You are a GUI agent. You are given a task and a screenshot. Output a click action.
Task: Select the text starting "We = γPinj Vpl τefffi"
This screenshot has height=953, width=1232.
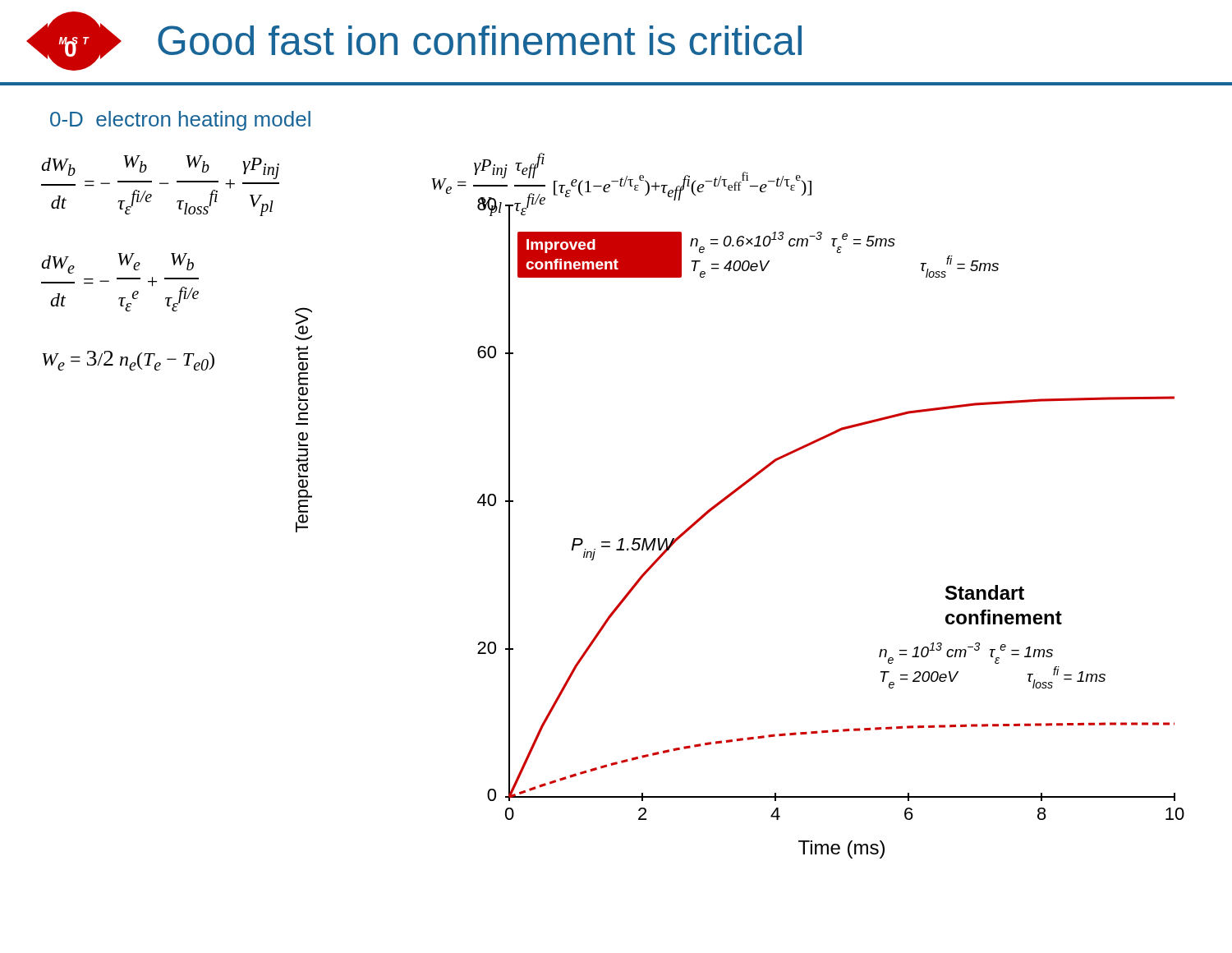click(x=622, y=186)
